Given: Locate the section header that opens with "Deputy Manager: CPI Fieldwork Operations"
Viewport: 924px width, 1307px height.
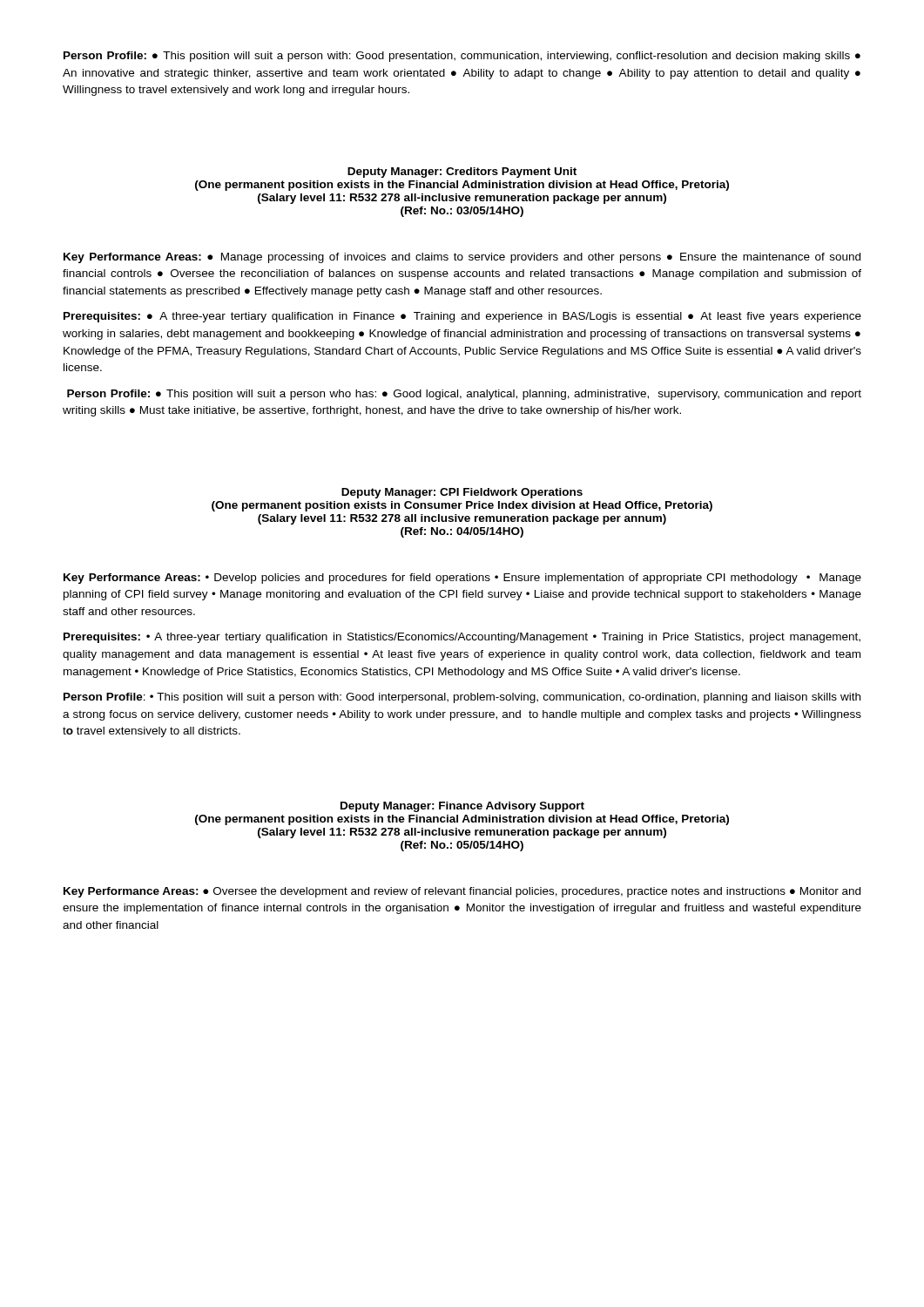Looking at the screenshot, I should (462, 511).
